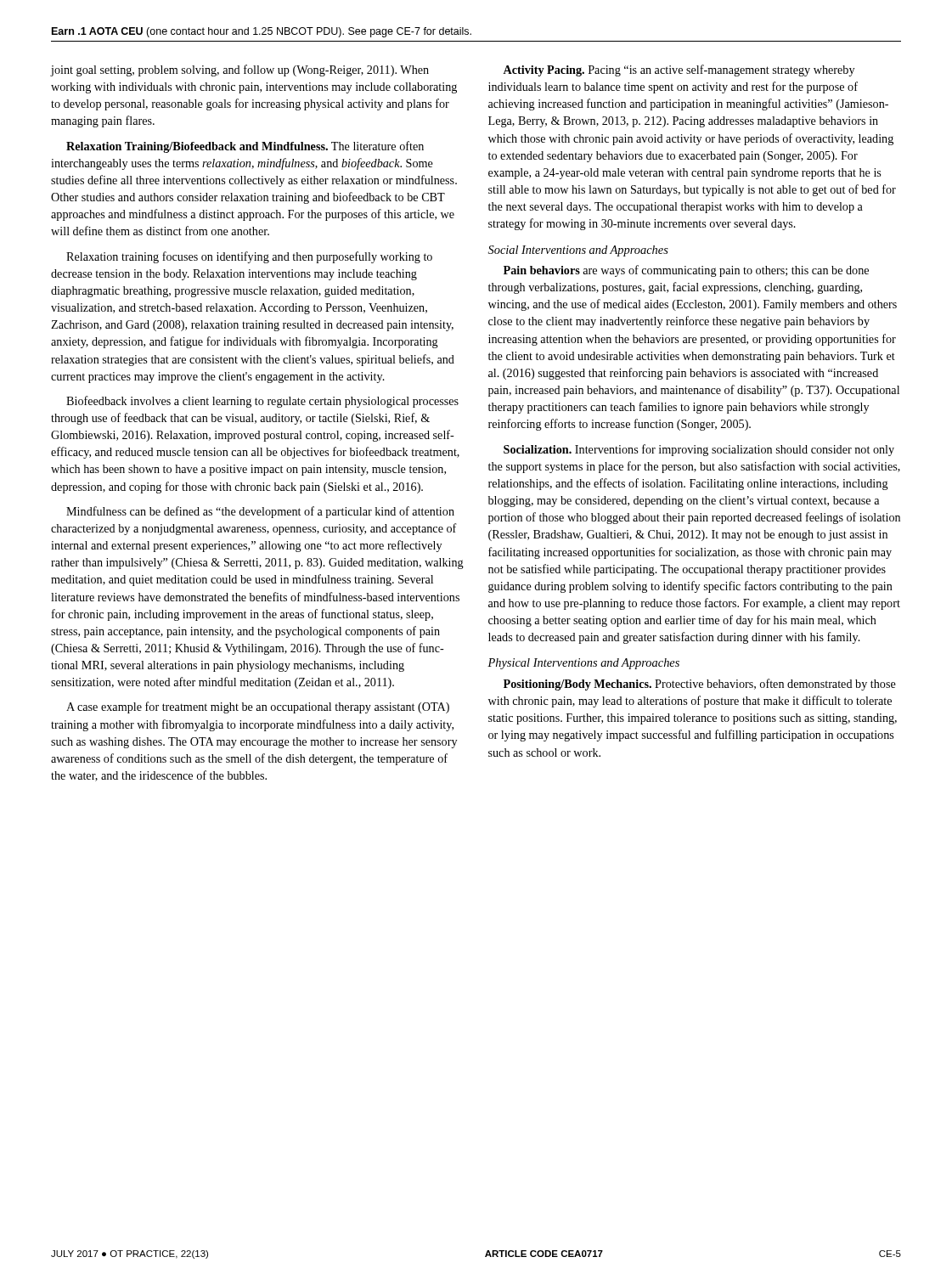Point to the text block starting "Socialization. Interventions for improving socialization should consider"
The image size is (952, 1274).
[x=694, y=543]
